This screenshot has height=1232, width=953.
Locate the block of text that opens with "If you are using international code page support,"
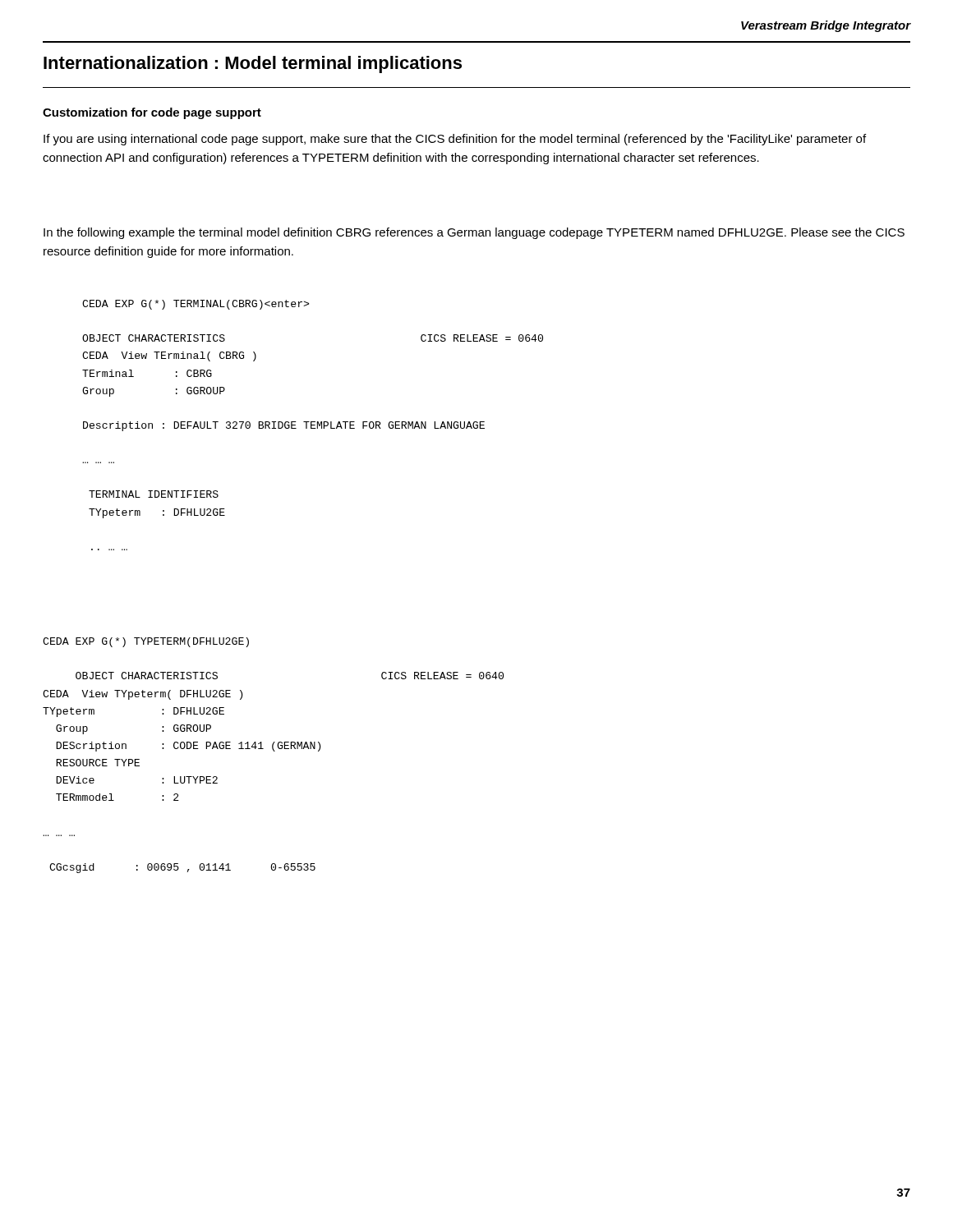pos(454,148)
